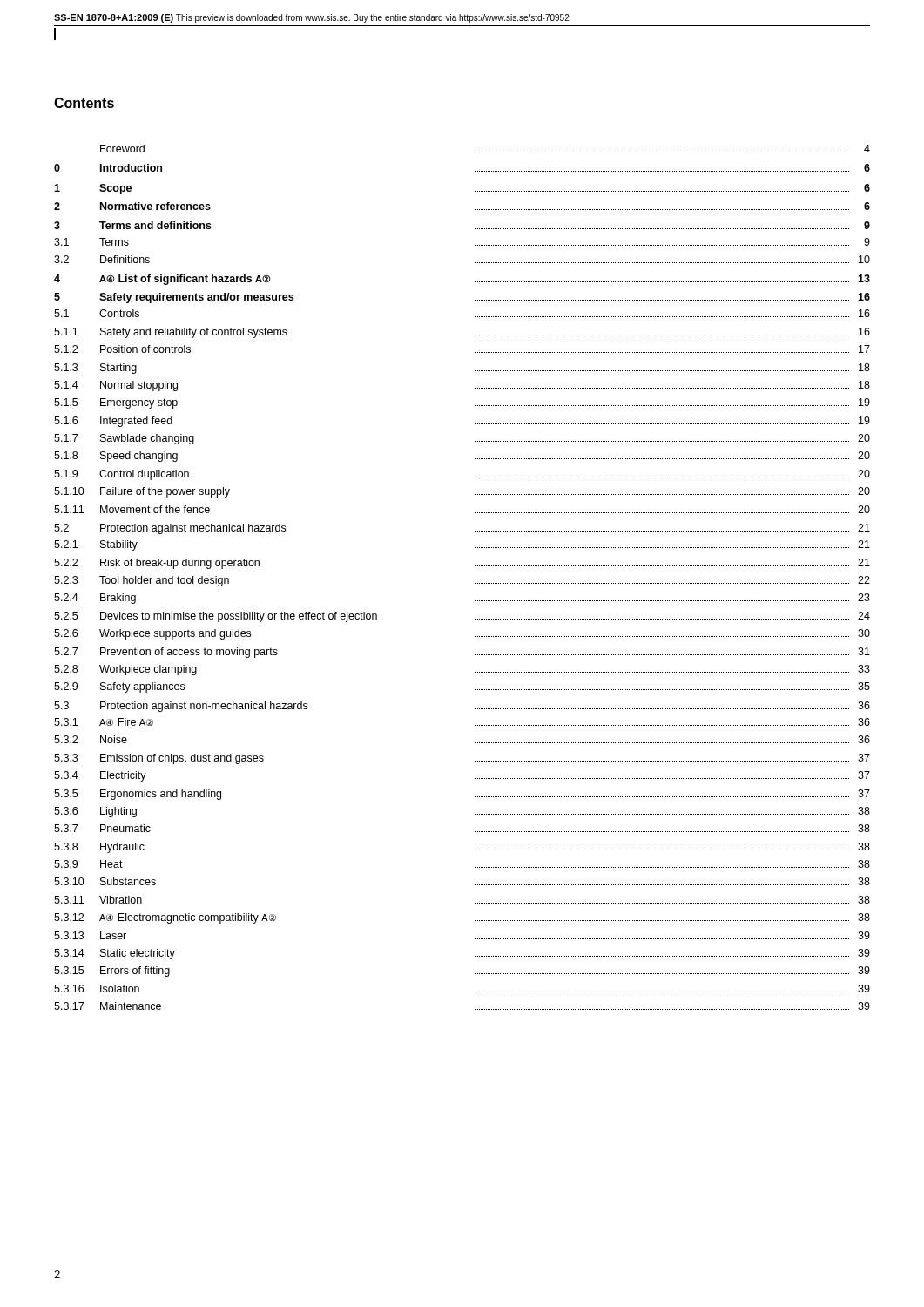The width and height of the screenshot is (924, 1307).
Task: Locate the block of text that opens with "Foreword 4 0 Introduction 6"
Action: click(485, 149)
